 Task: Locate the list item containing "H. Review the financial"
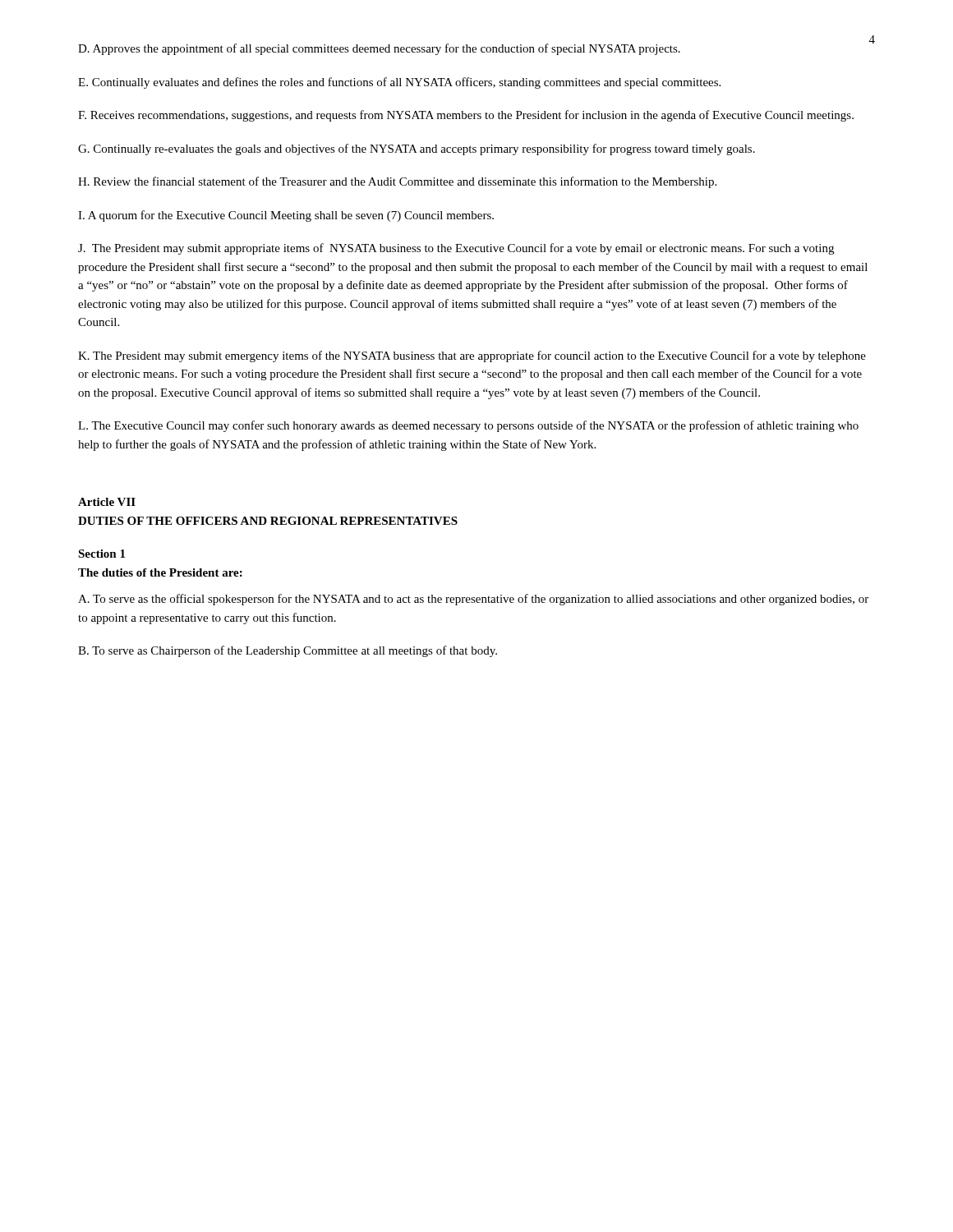point(398,182)
